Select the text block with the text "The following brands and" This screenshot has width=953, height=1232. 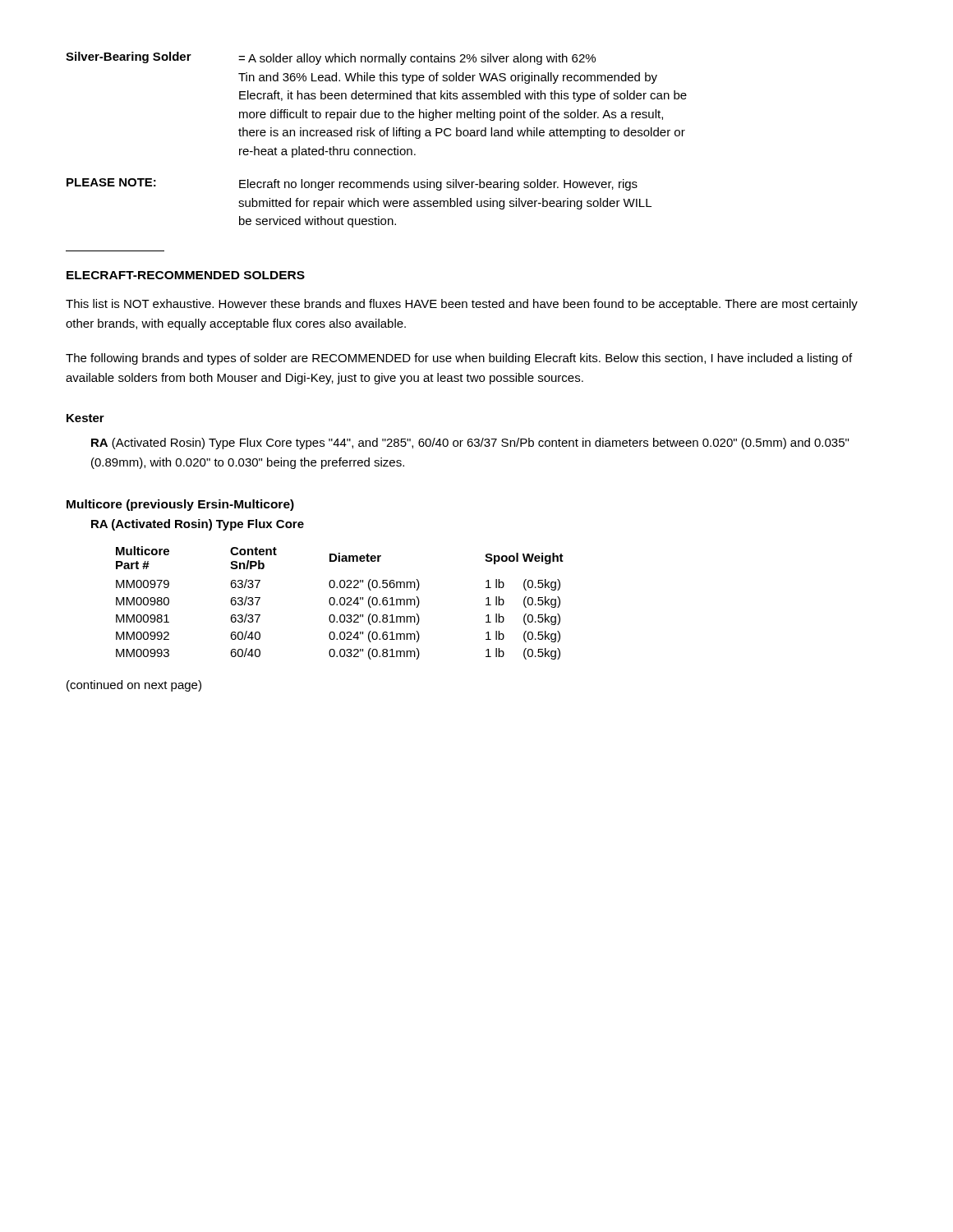pyautogui.click(x=459, y=367)
